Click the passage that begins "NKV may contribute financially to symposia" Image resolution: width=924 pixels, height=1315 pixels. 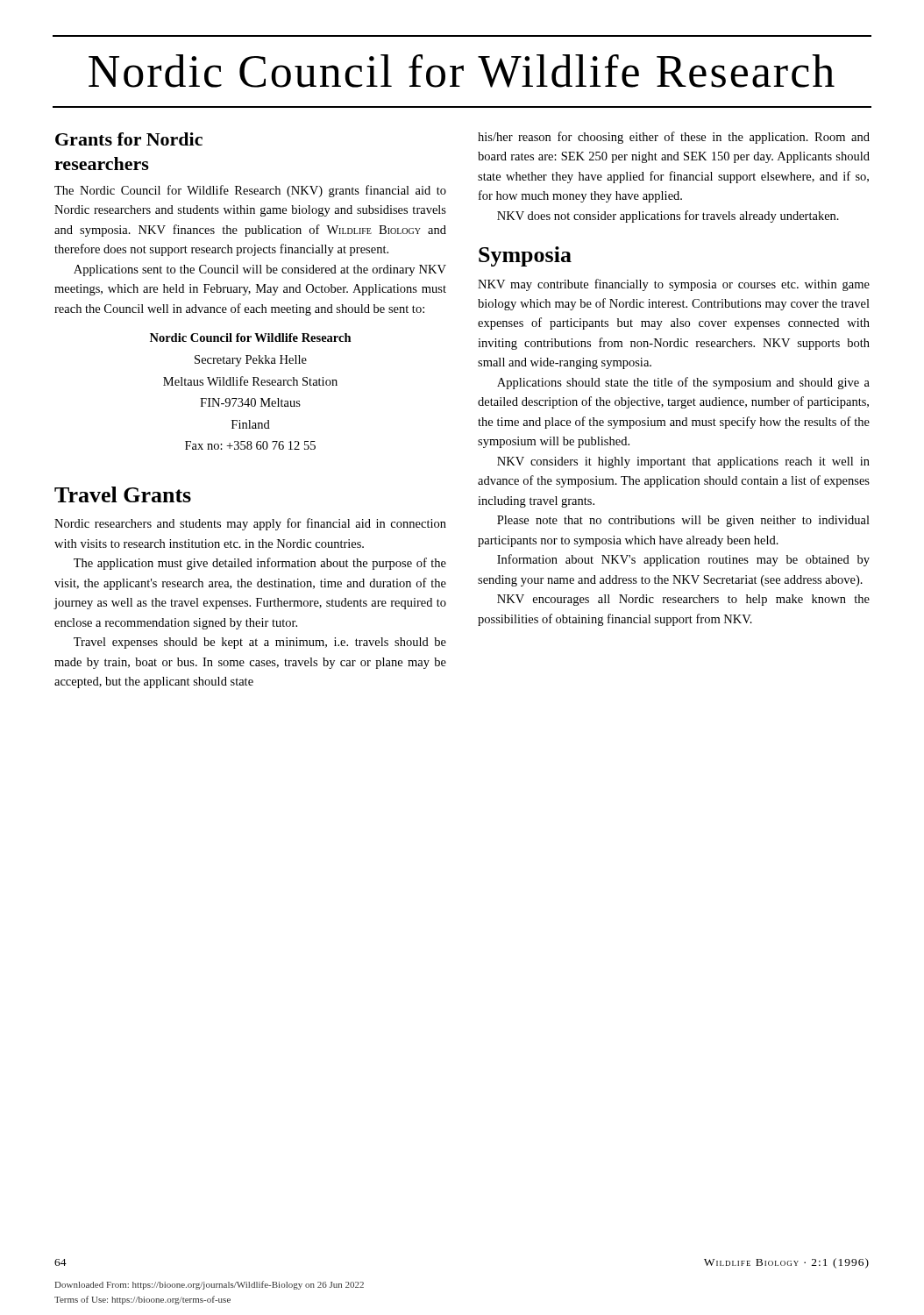click(674, 451)
